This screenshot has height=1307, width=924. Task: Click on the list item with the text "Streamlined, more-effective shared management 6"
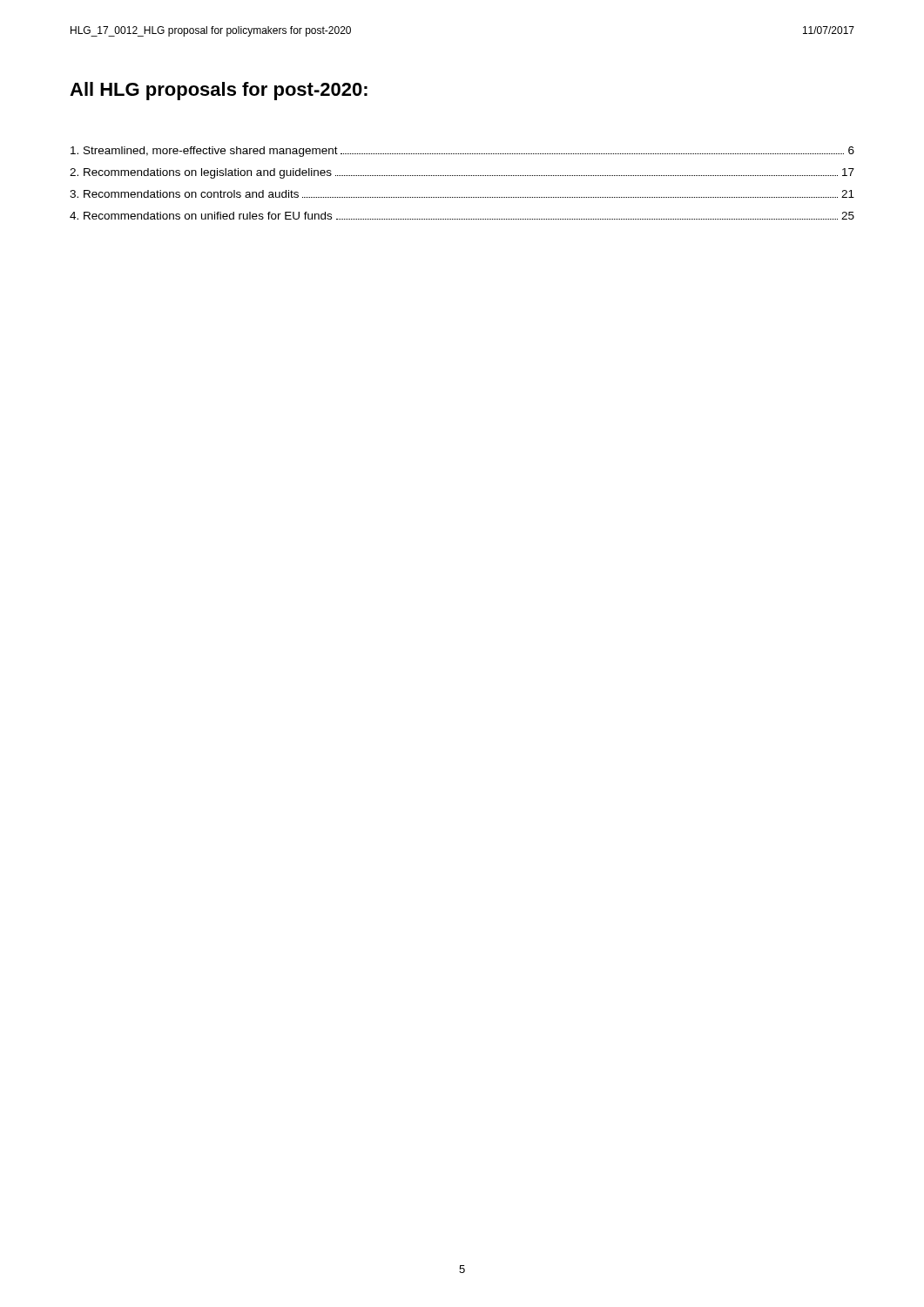(x=462, y=150)
